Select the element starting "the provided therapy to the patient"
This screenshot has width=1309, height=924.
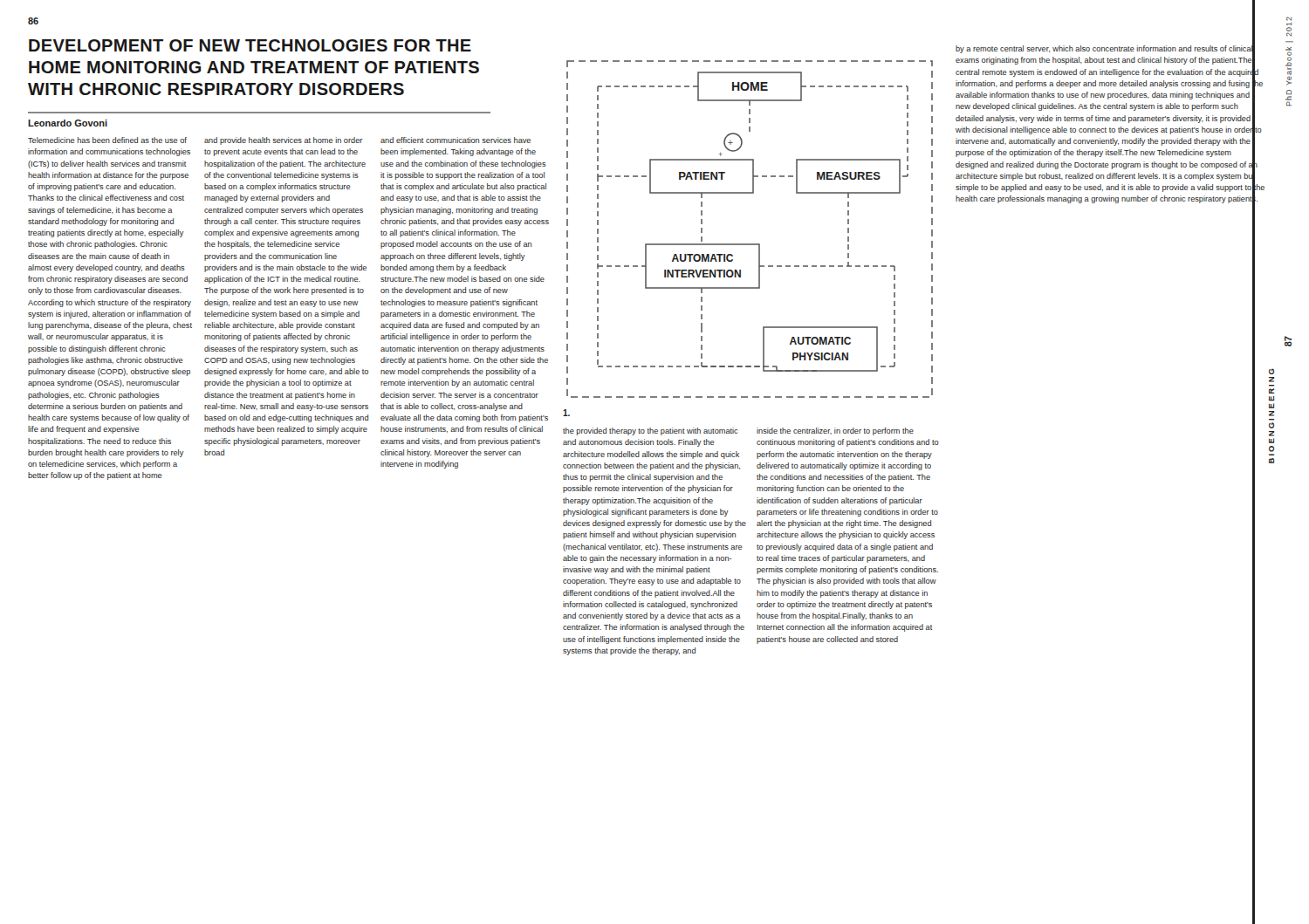654,541
